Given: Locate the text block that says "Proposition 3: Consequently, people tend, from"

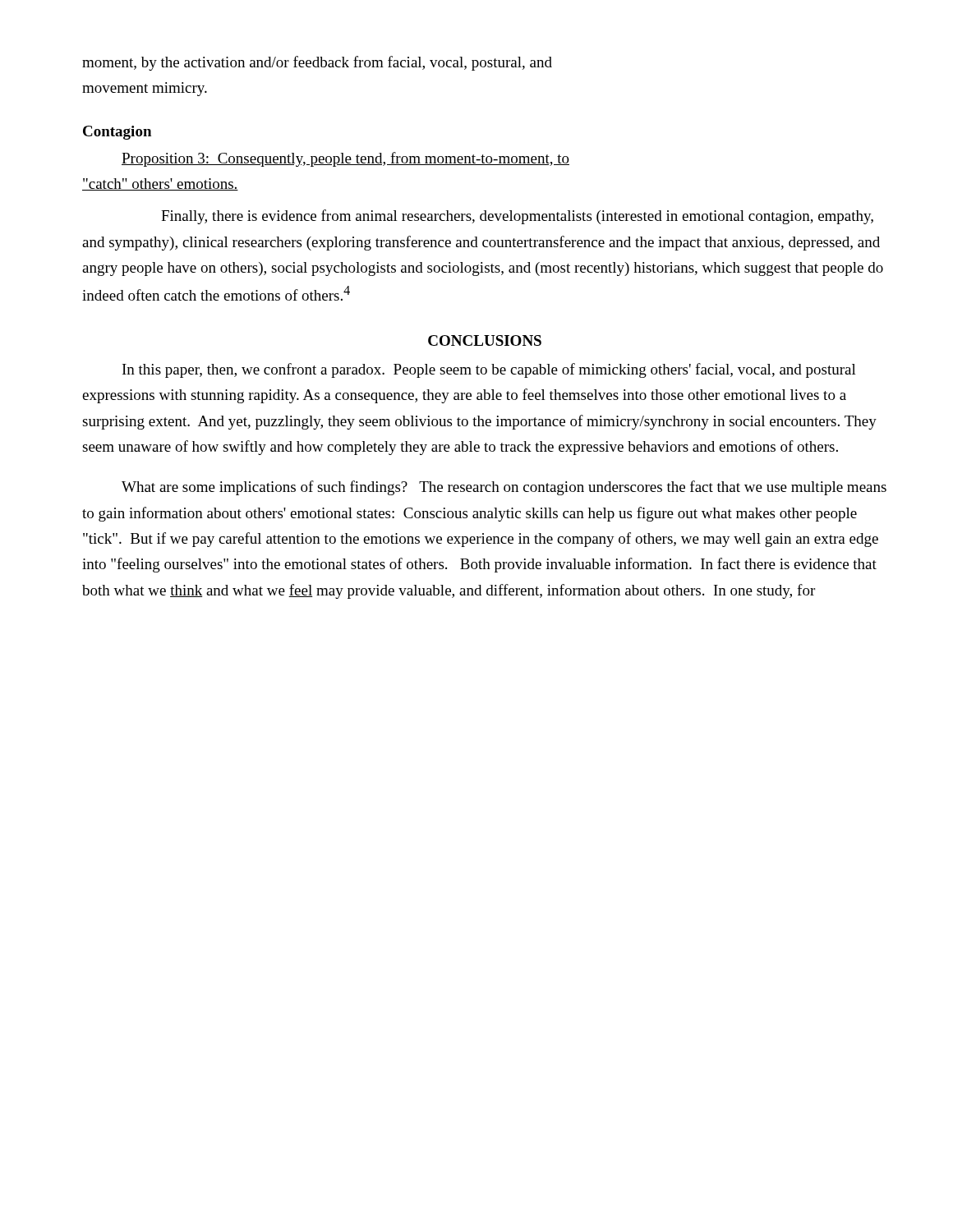Looking at the screenshot, I should click(326, 171).
